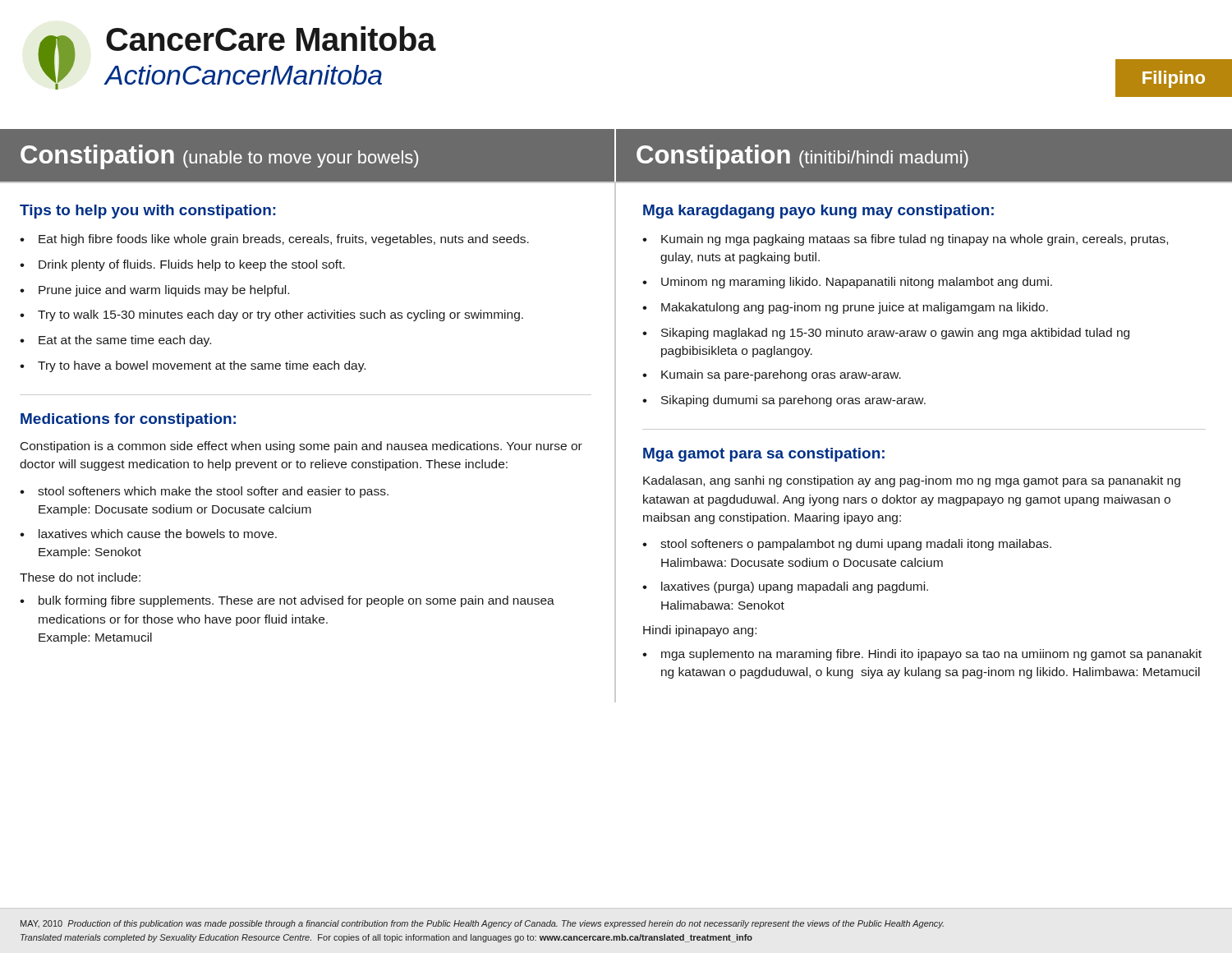Find "Constipation (unable to move your bowels)" on this page
Image resolution: width=1232 pixels, height=953 pixels.
[309, 155]
